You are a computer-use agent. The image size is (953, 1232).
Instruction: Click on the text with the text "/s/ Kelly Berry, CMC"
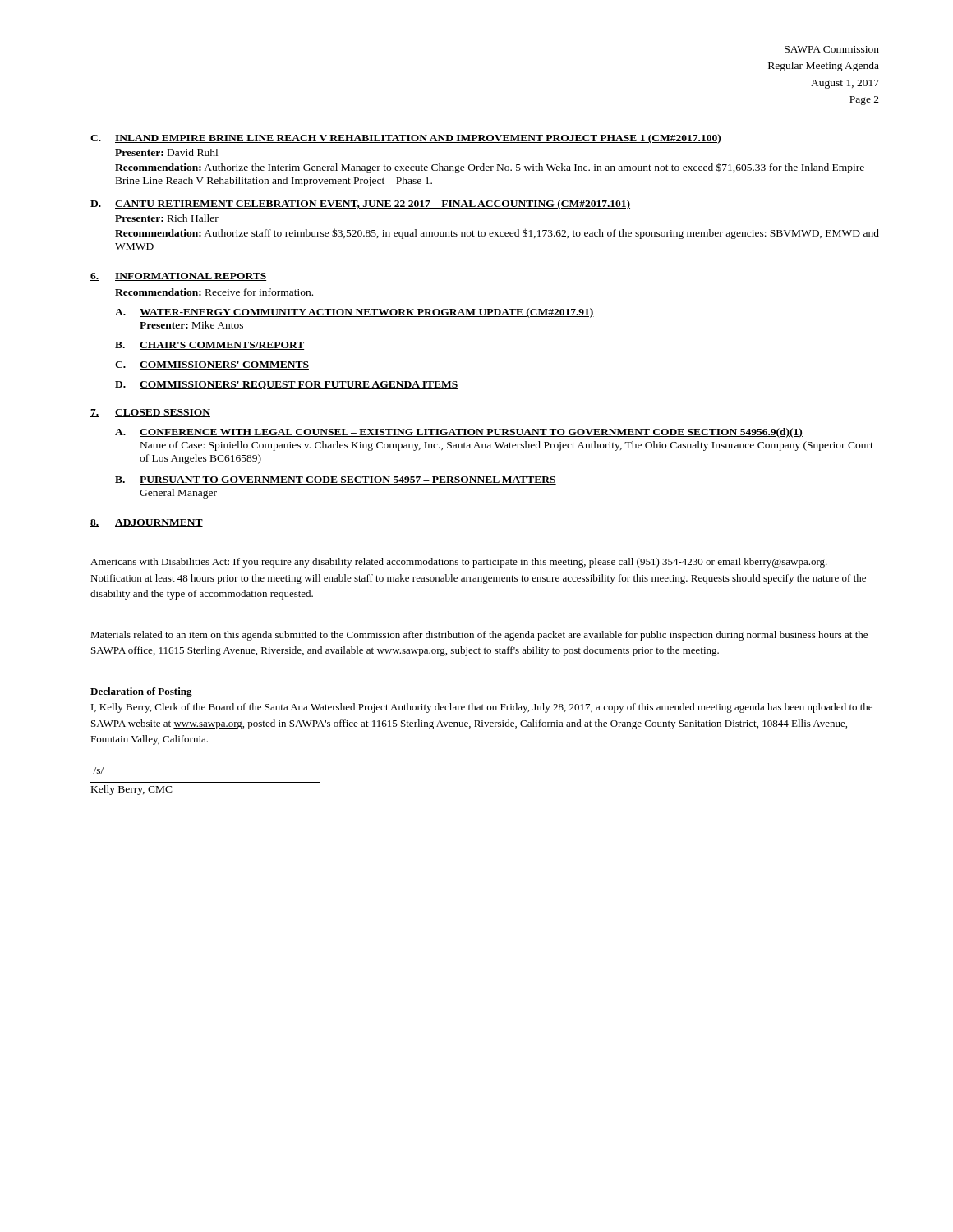point(98,770)
